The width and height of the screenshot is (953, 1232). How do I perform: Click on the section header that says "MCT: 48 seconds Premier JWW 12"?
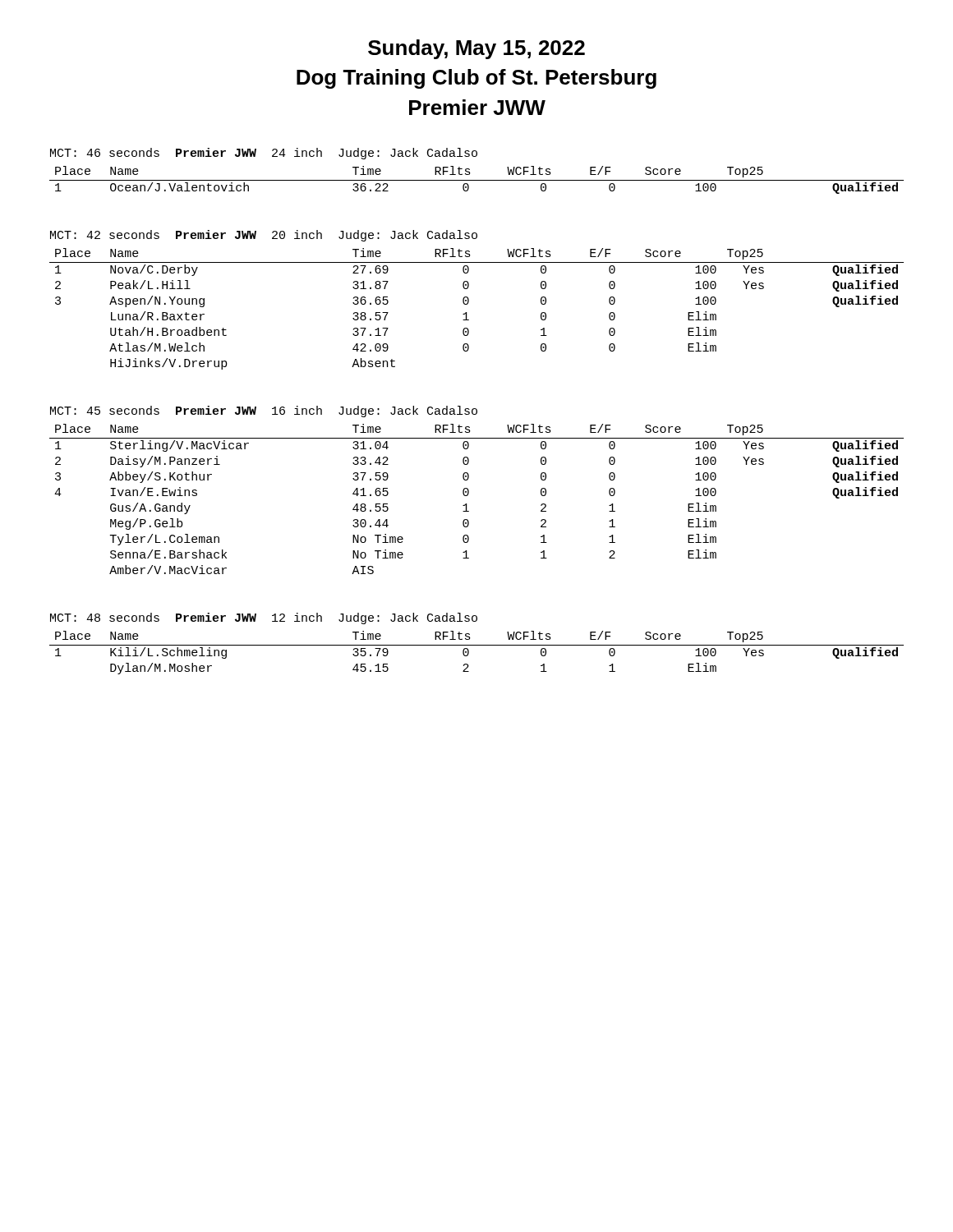[264, 619]
